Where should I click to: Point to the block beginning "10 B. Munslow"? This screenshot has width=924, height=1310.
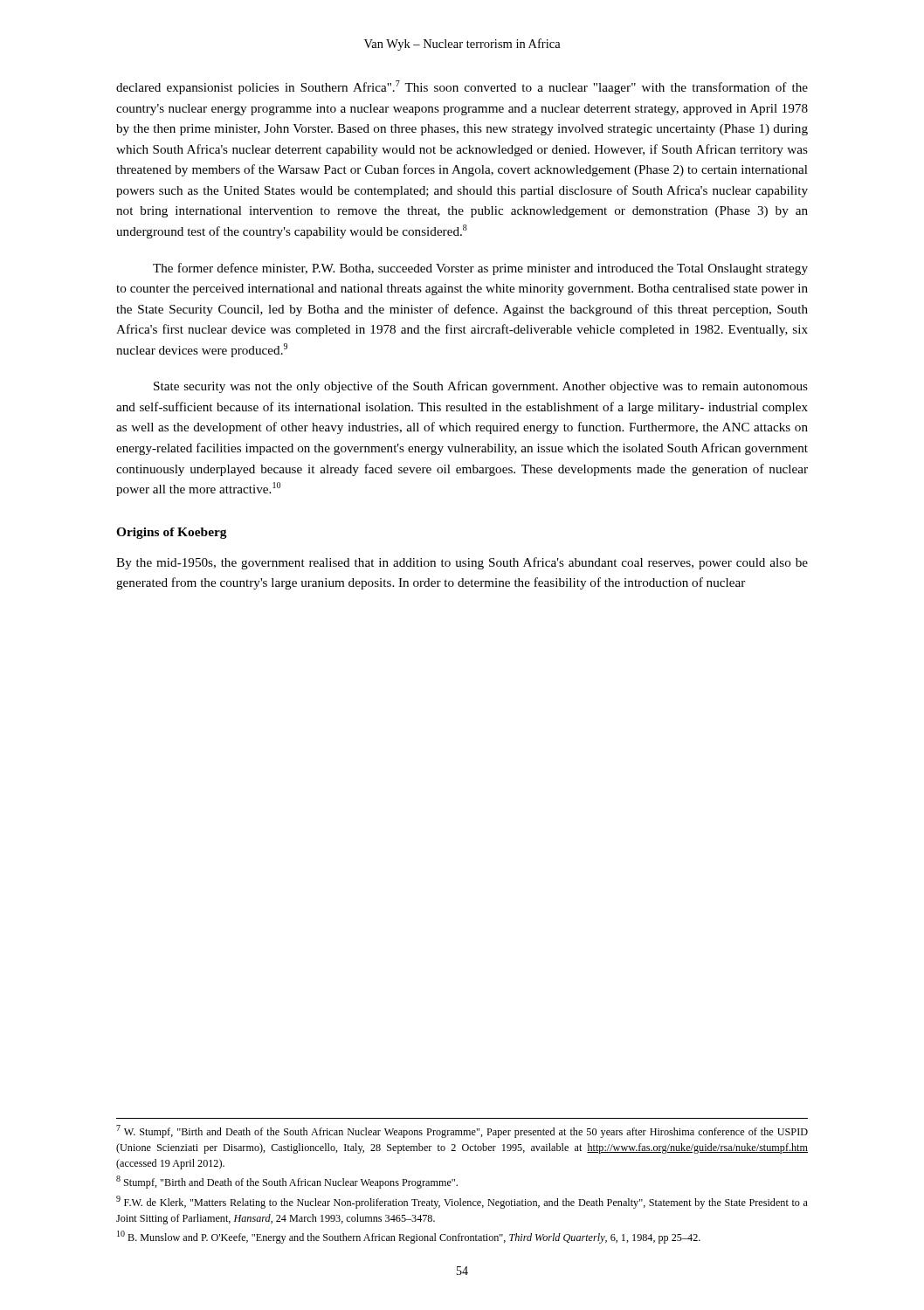pyautogui.click(x=408, y=1237)
